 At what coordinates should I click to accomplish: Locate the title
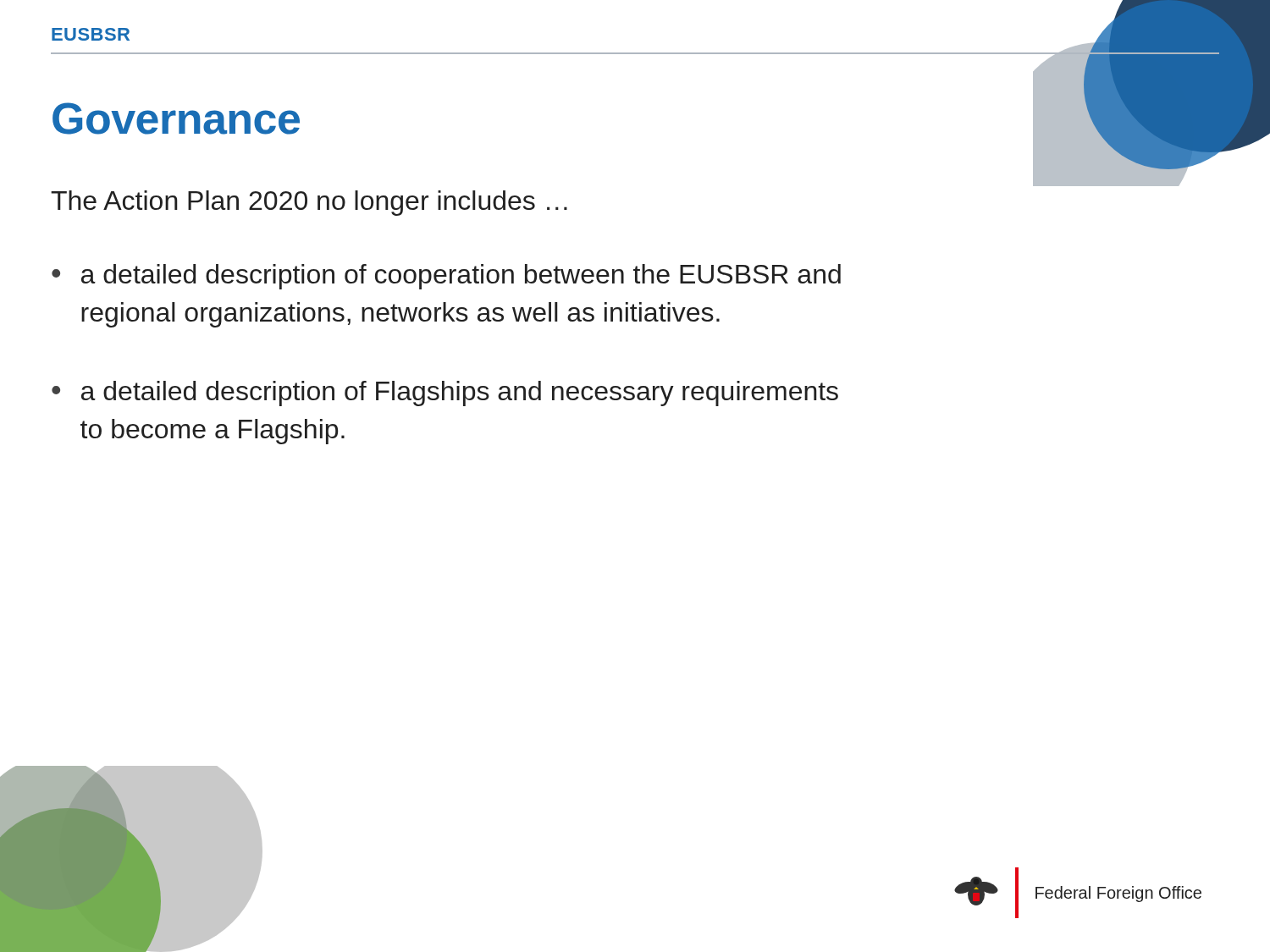coord(176,118)
